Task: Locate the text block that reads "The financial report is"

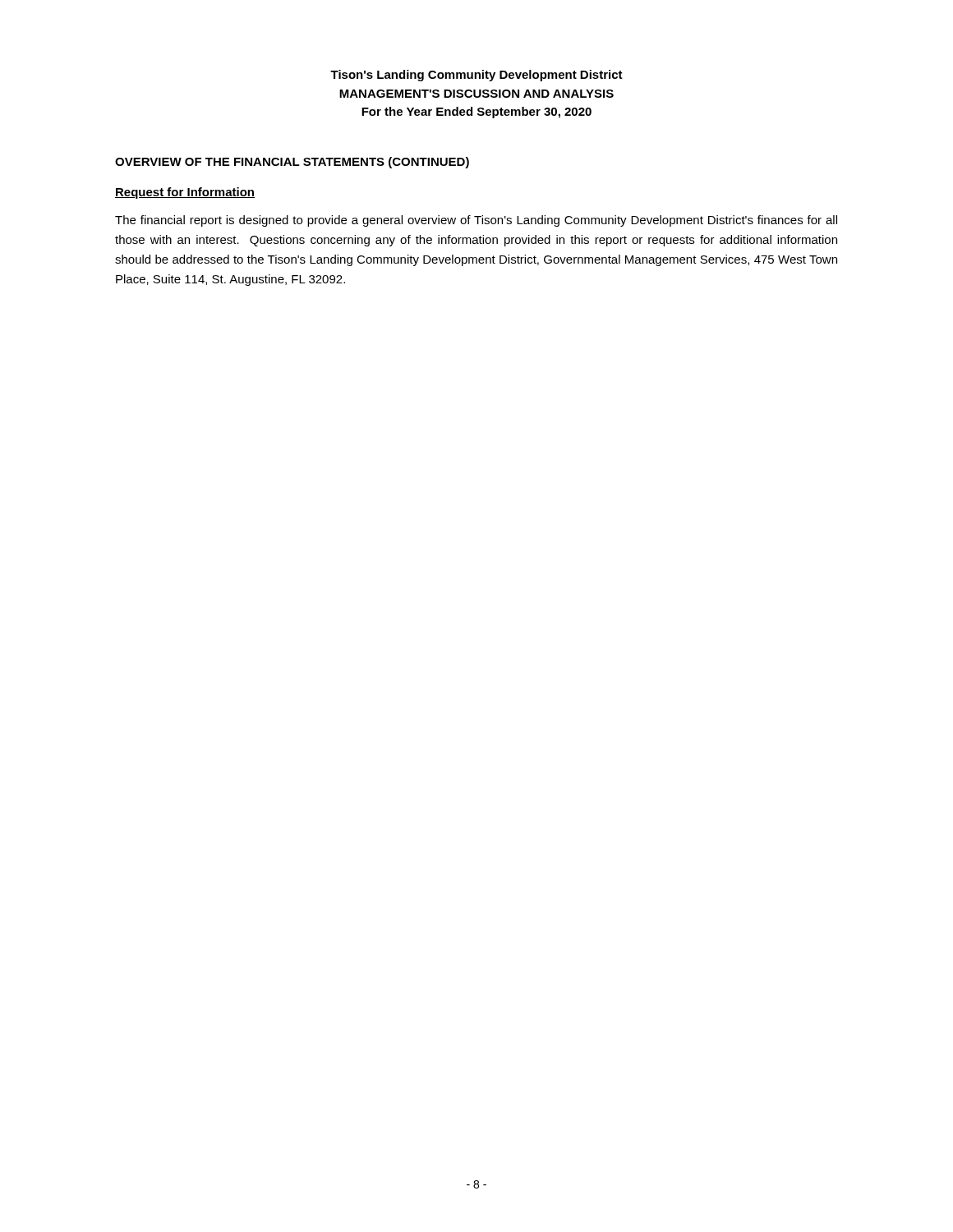Action: pos(476,249)
